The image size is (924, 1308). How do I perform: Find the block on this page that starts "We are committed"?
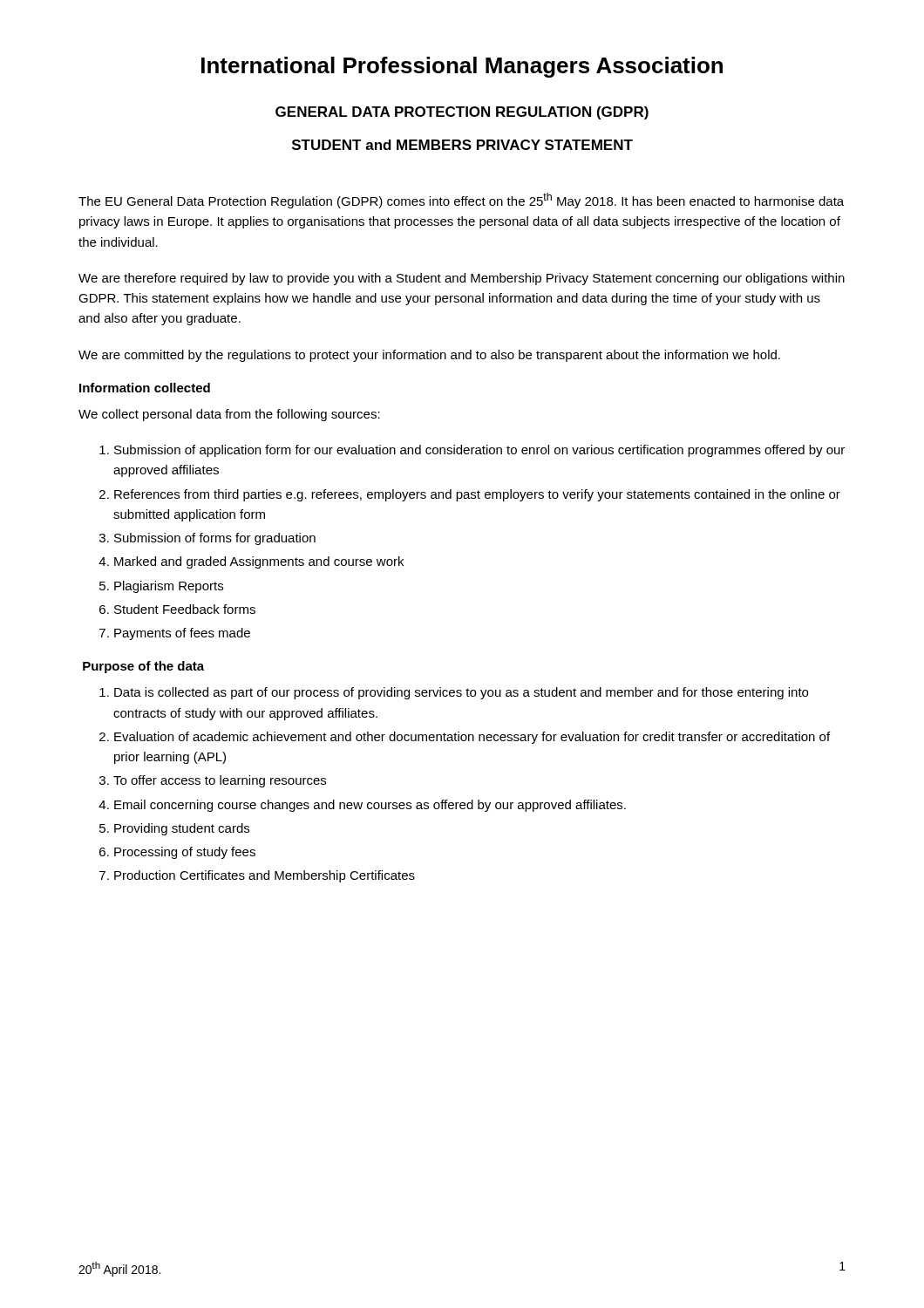(x=430, y=354)
